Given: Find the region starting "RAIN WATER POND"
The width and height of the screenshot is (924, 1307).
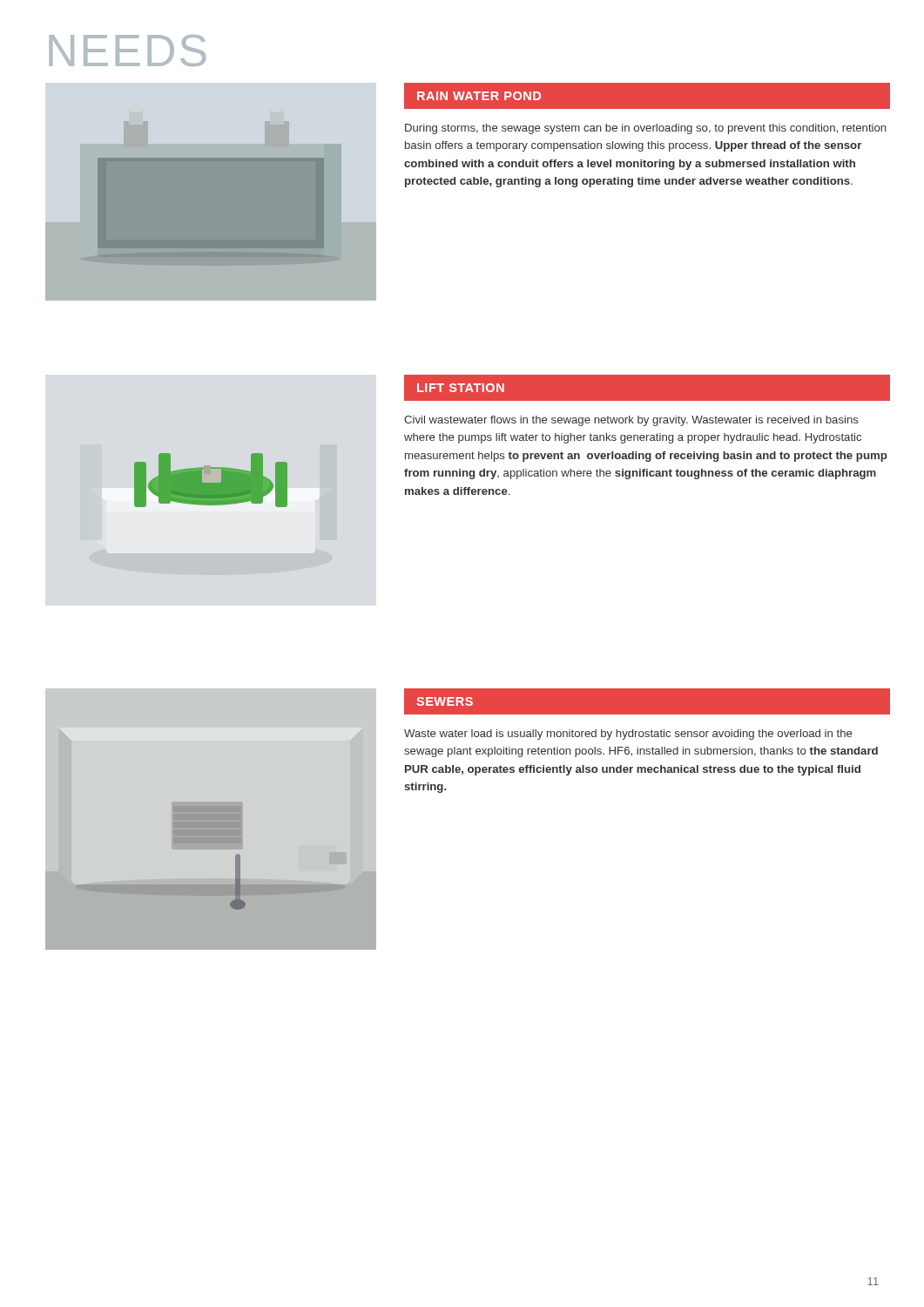Looking at the screenshot, I should point(479,96).
